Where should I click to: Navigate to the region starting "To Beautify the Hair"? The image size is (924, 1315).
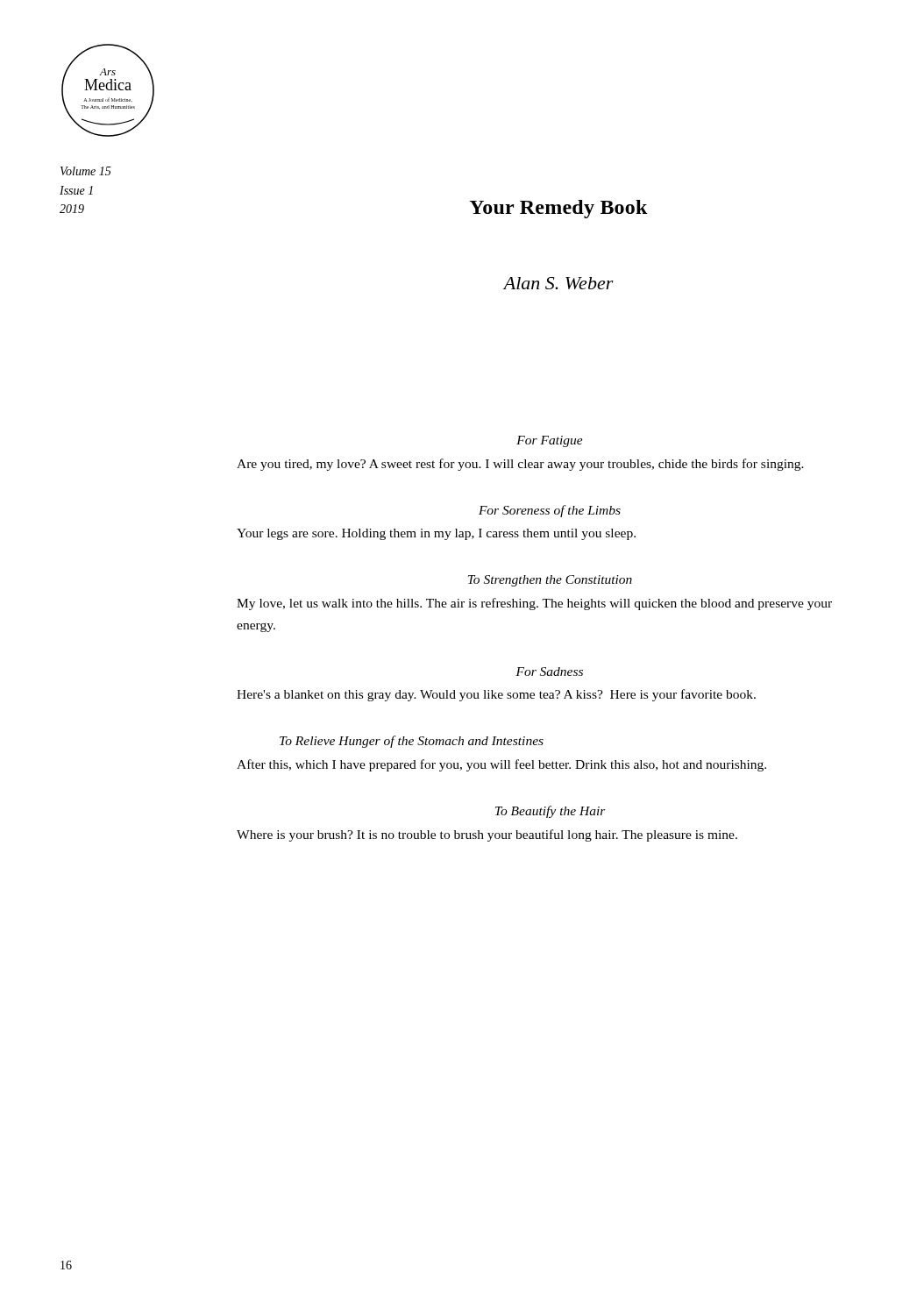(550, 810)
